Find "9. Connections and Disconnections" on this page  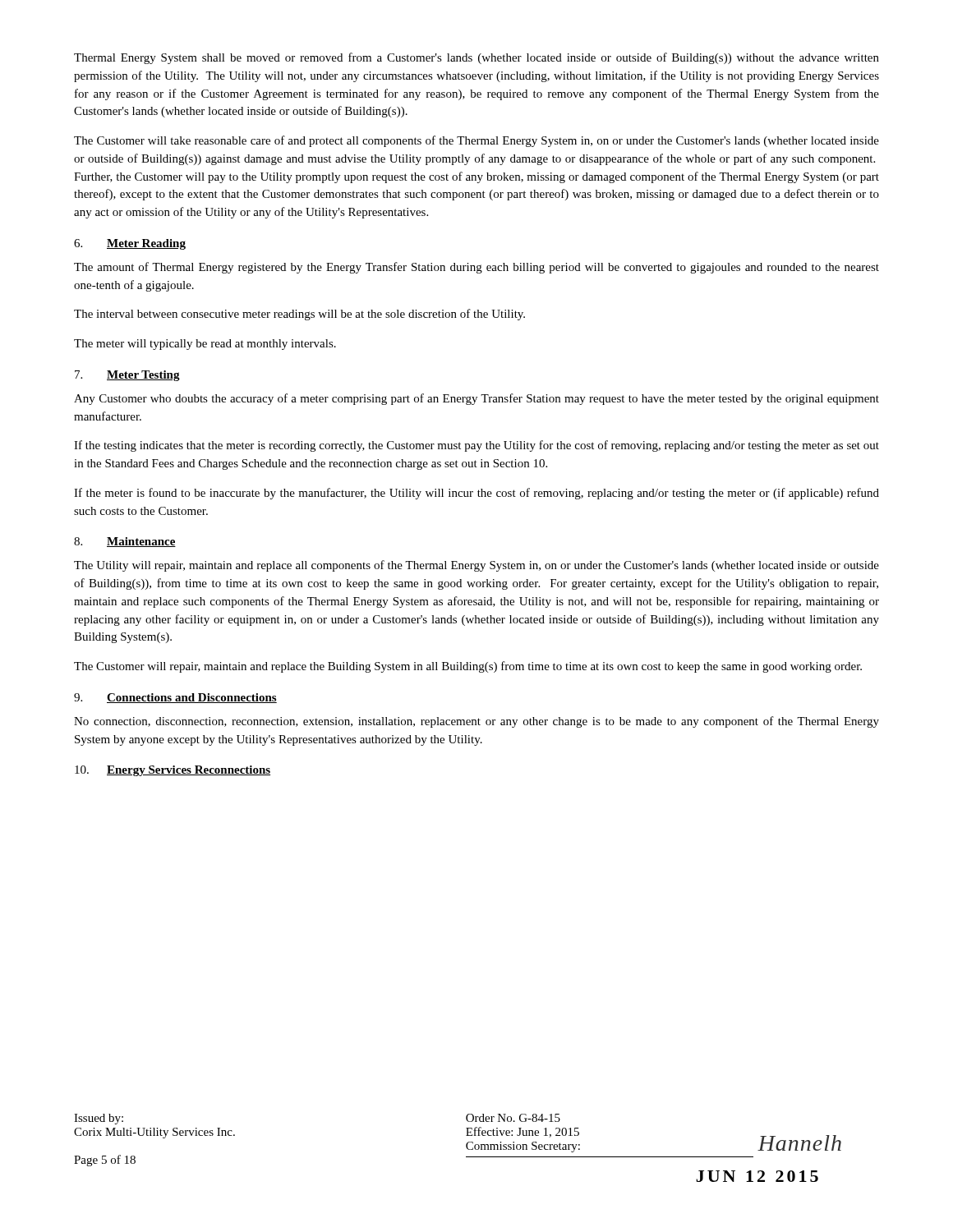click(x=175, y=697)
